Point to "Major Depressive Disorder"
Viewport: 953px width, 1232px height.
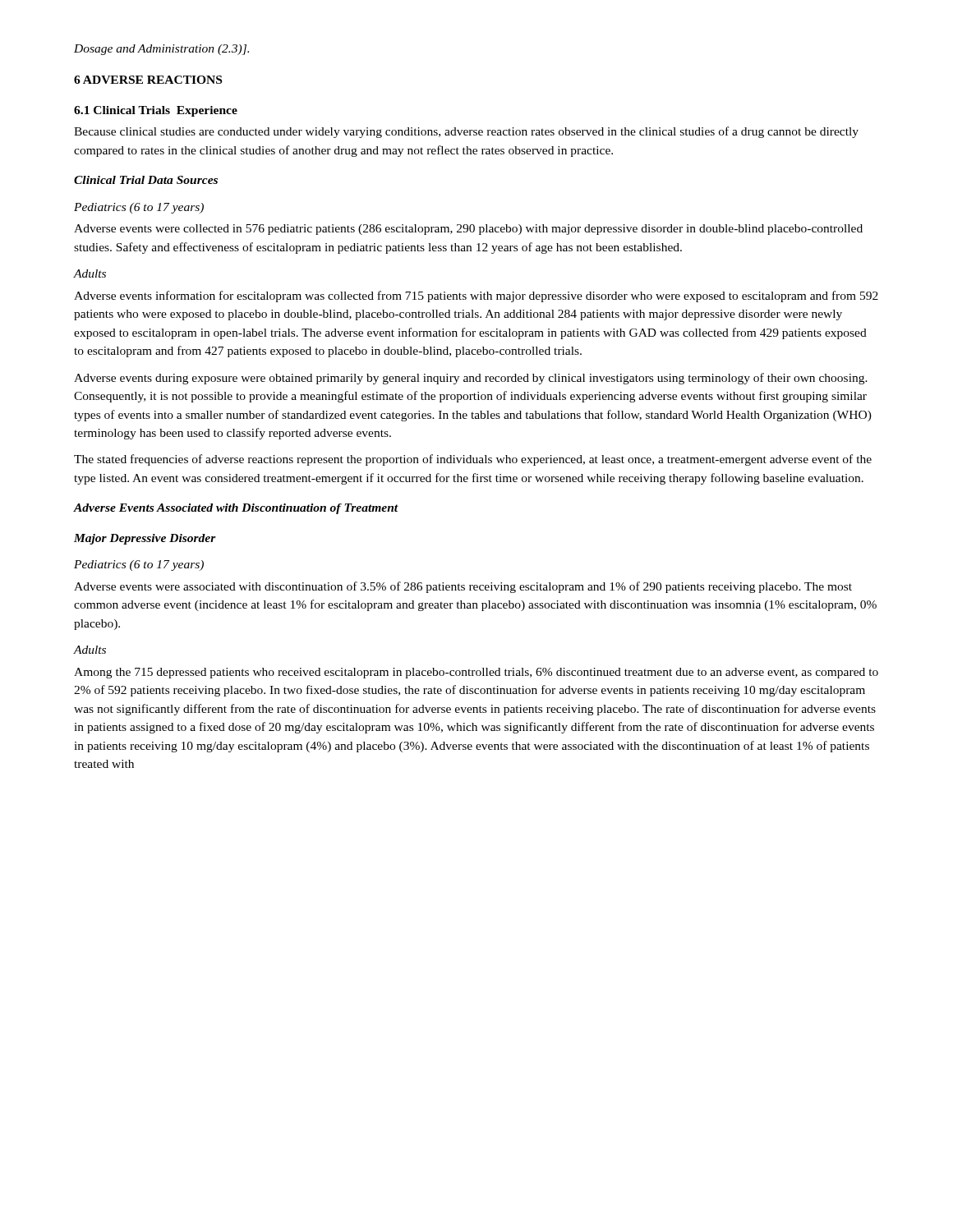click(145, 537)
